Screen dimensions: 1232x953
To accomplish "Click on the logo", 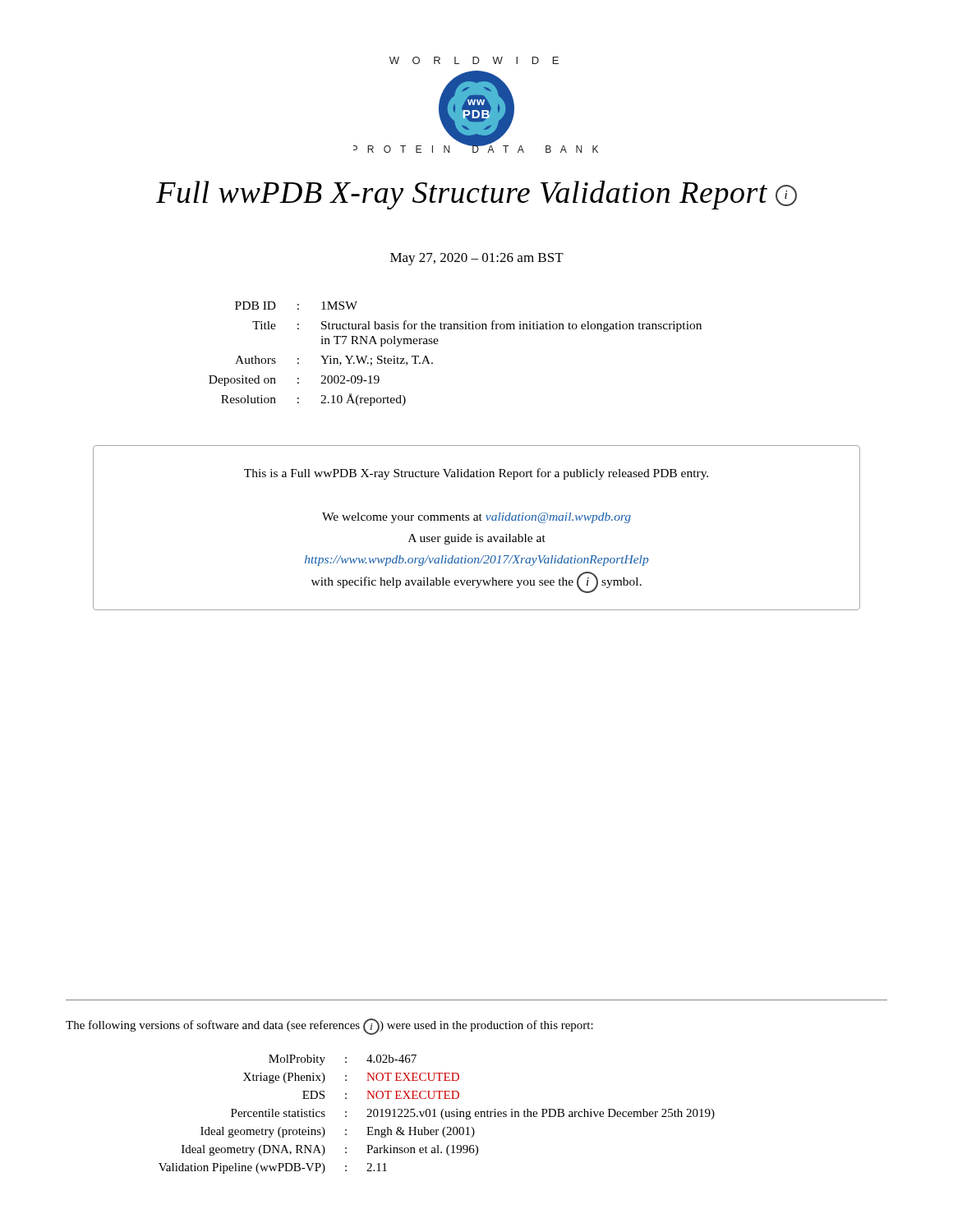I will (x=476, y=80).
